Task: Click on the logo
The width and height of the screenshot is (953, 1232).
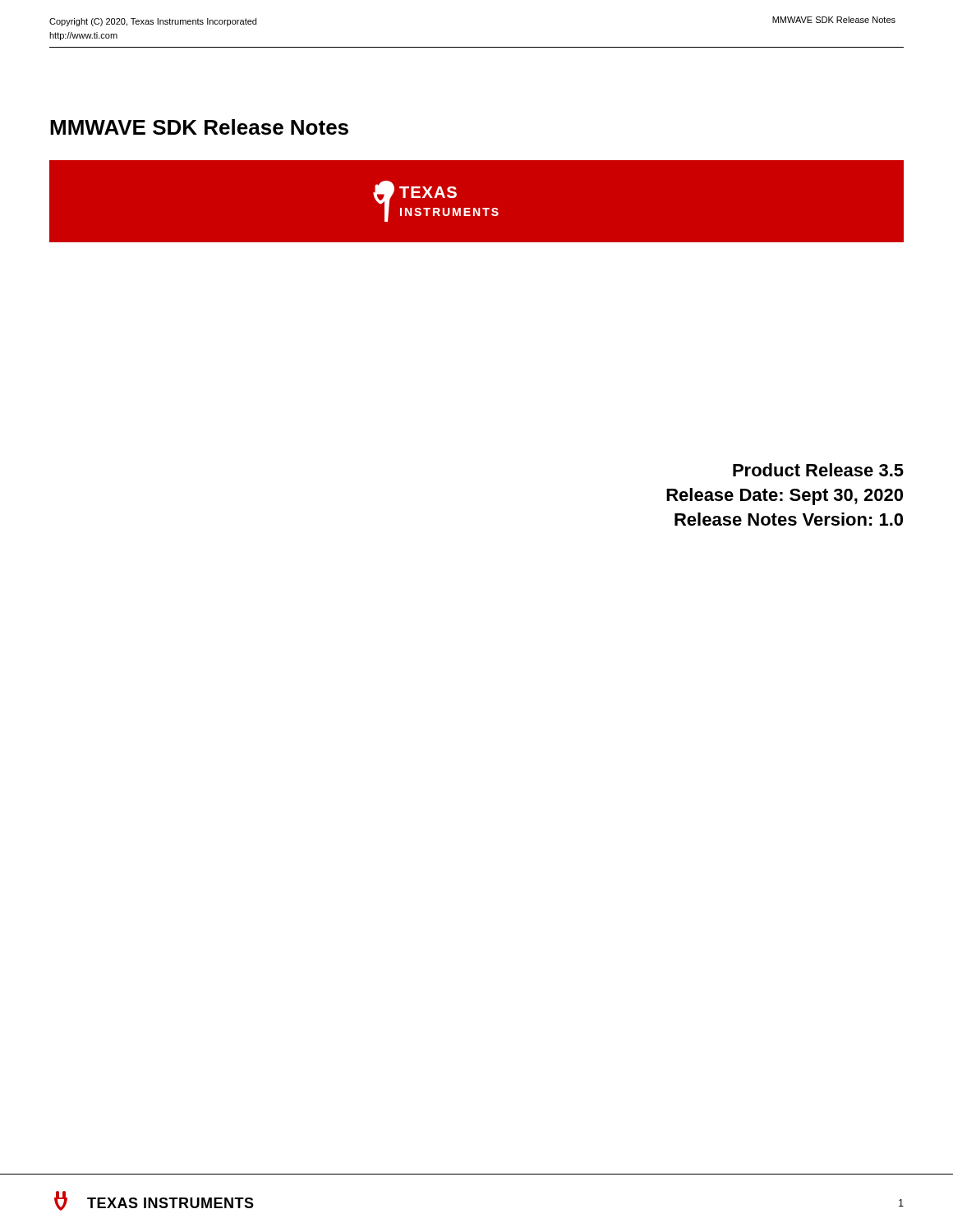Action: 476,201
